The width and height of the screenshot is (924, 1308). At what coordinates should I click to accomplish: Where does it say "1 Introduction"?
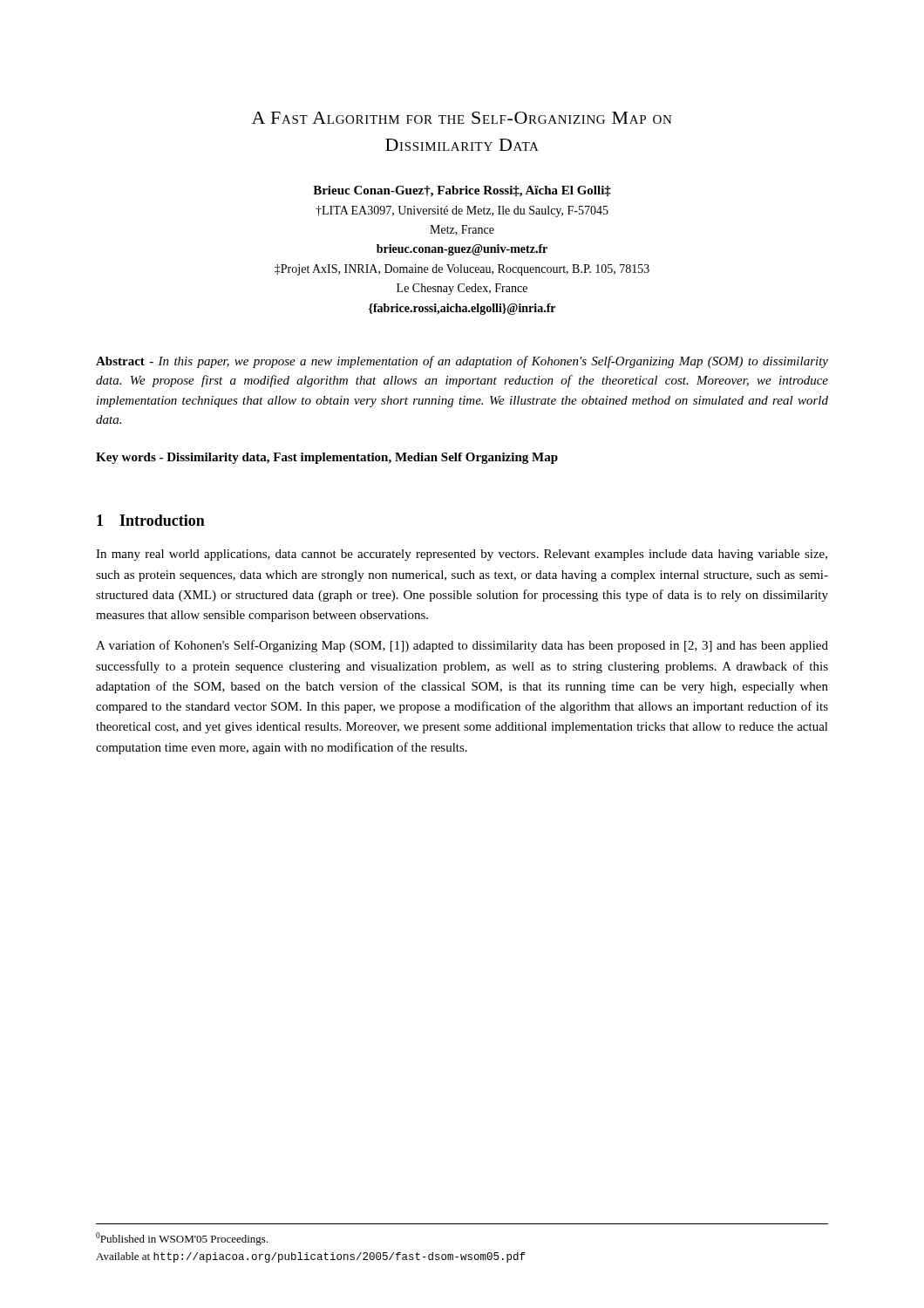(x=150, y=521)
